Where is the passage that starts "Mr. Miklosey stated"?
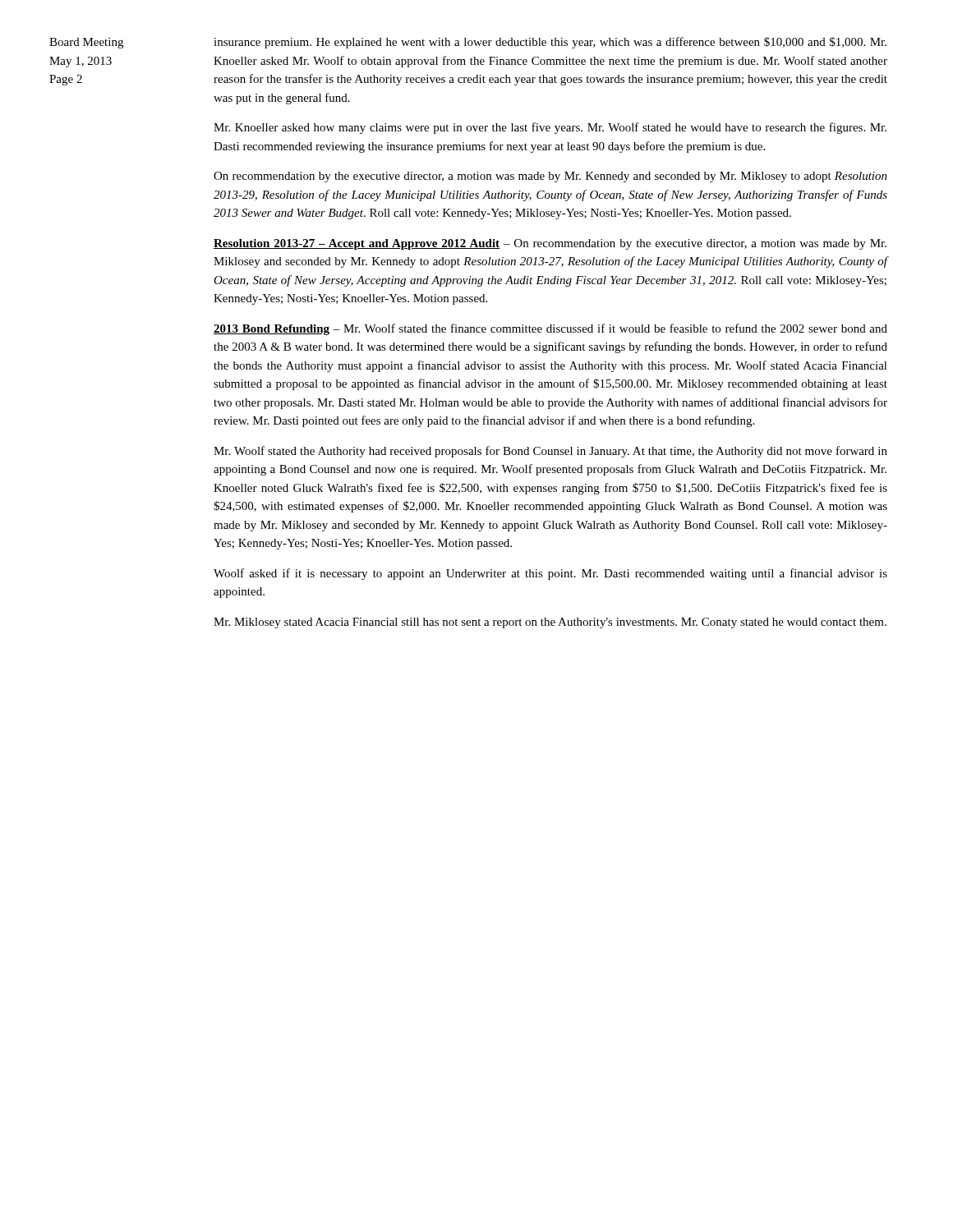 point(550,621)
